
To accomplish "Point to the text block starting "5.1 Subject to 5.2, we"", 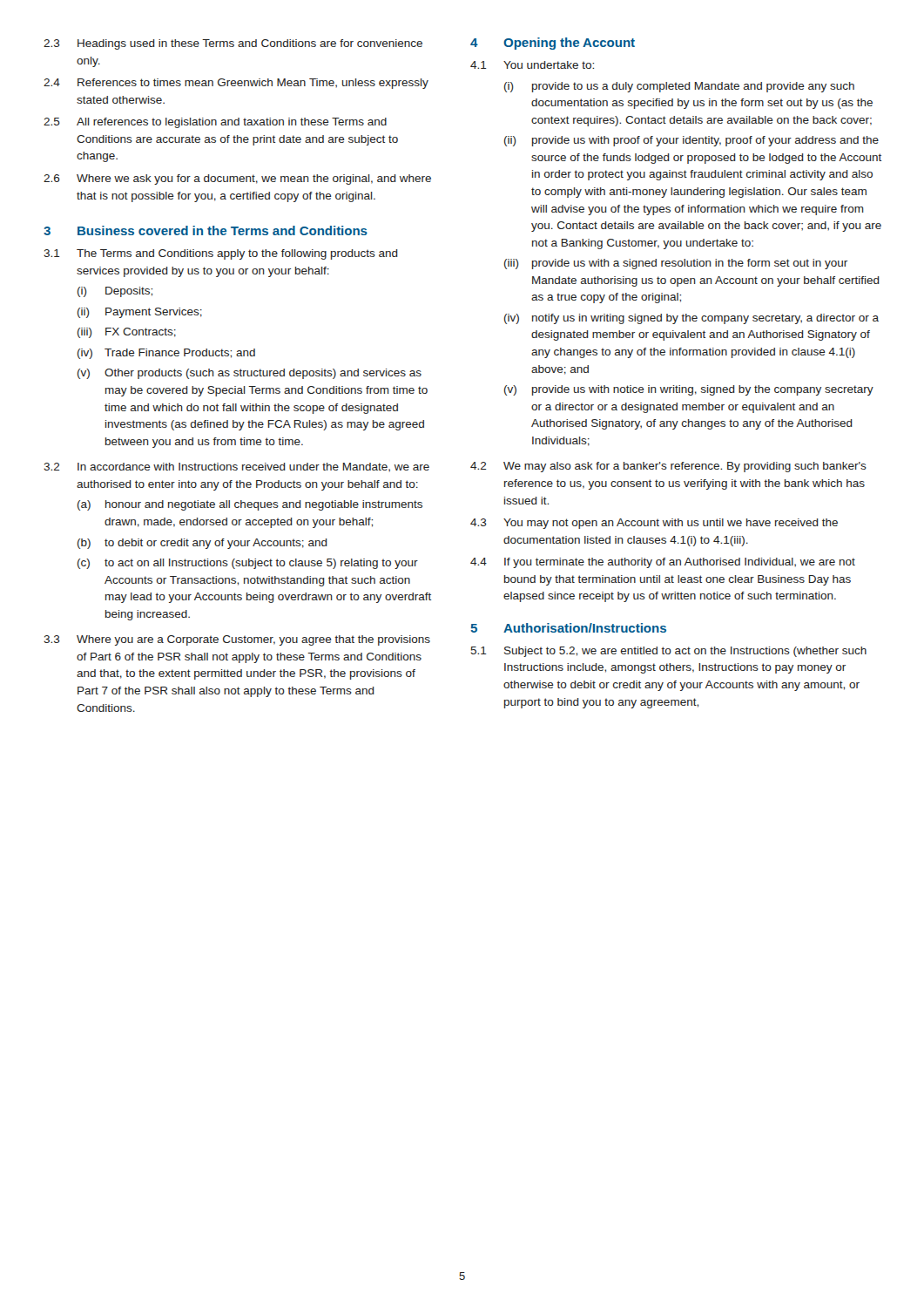I will click(677, 676).
